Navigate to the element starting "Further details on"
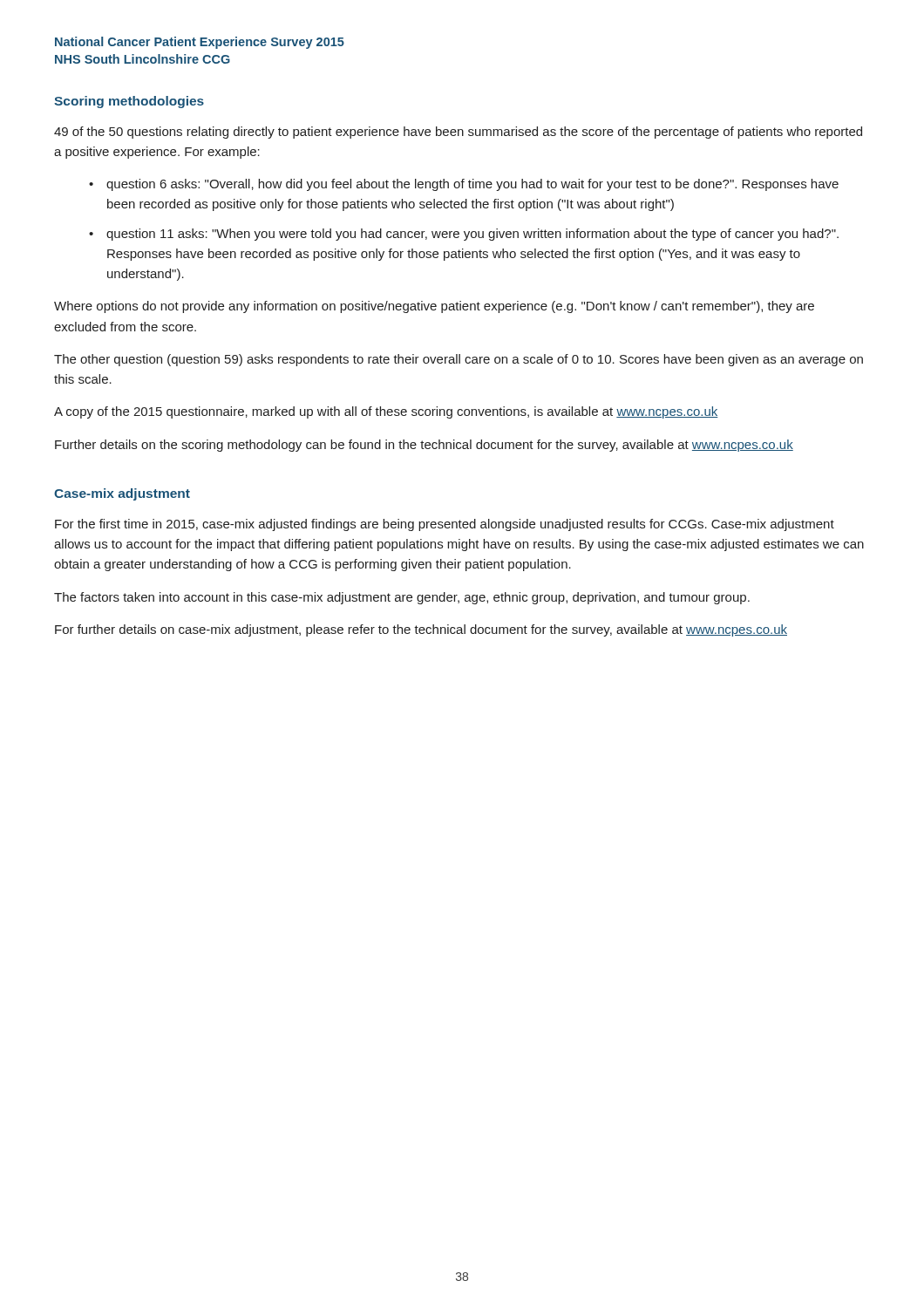Image resolution: width=924 pixels, height=1308 pixels. [x=424, y=444]
